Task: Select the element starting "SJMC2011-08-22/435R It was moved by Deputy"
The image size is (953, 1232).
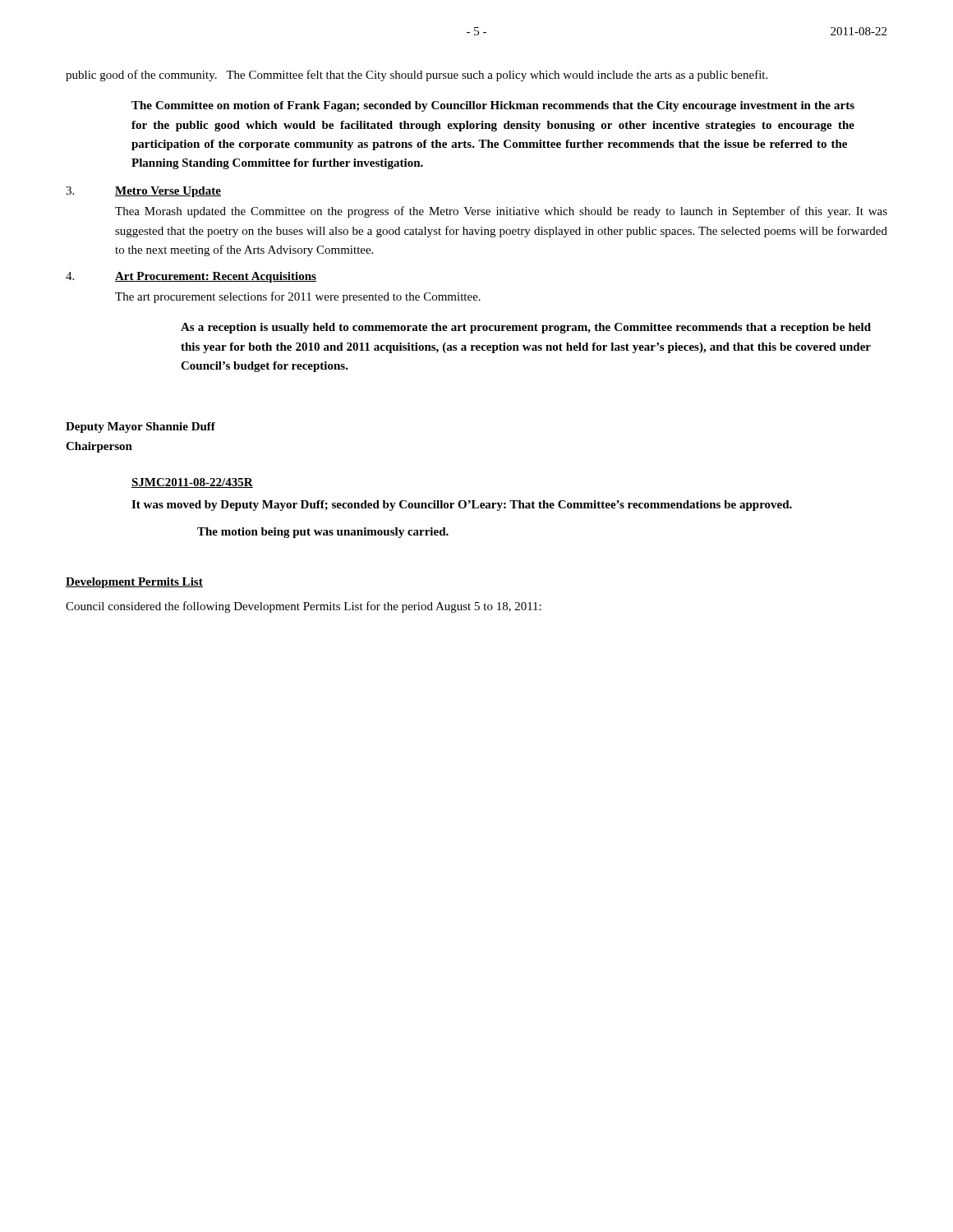Action: pos(509,507)
